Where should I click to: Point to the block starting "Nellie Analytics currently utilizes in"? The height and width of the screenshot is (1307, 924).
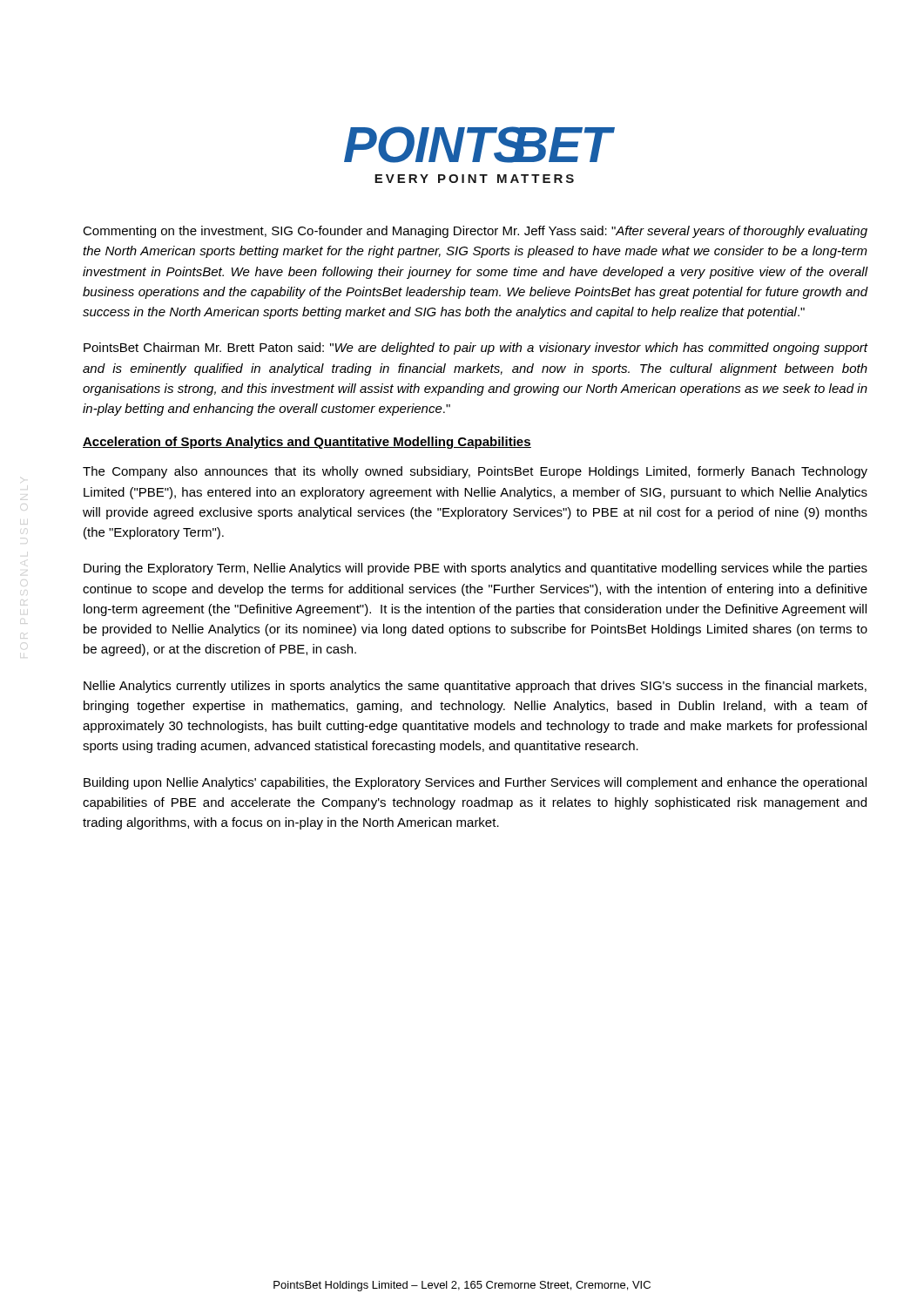475,715
